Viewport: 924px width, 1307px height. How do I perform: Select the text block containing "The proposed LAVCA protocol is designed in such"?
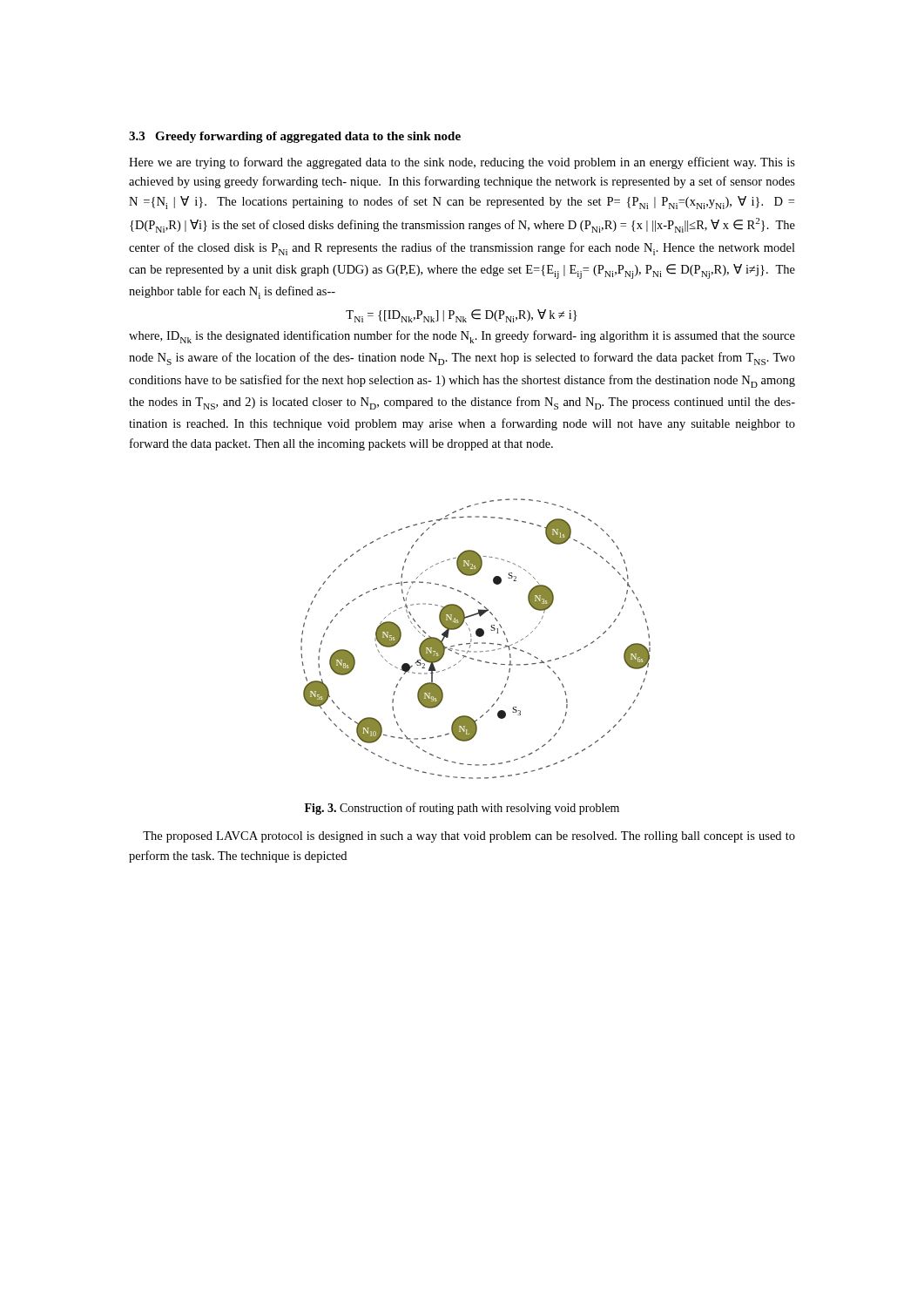(462, 846)
